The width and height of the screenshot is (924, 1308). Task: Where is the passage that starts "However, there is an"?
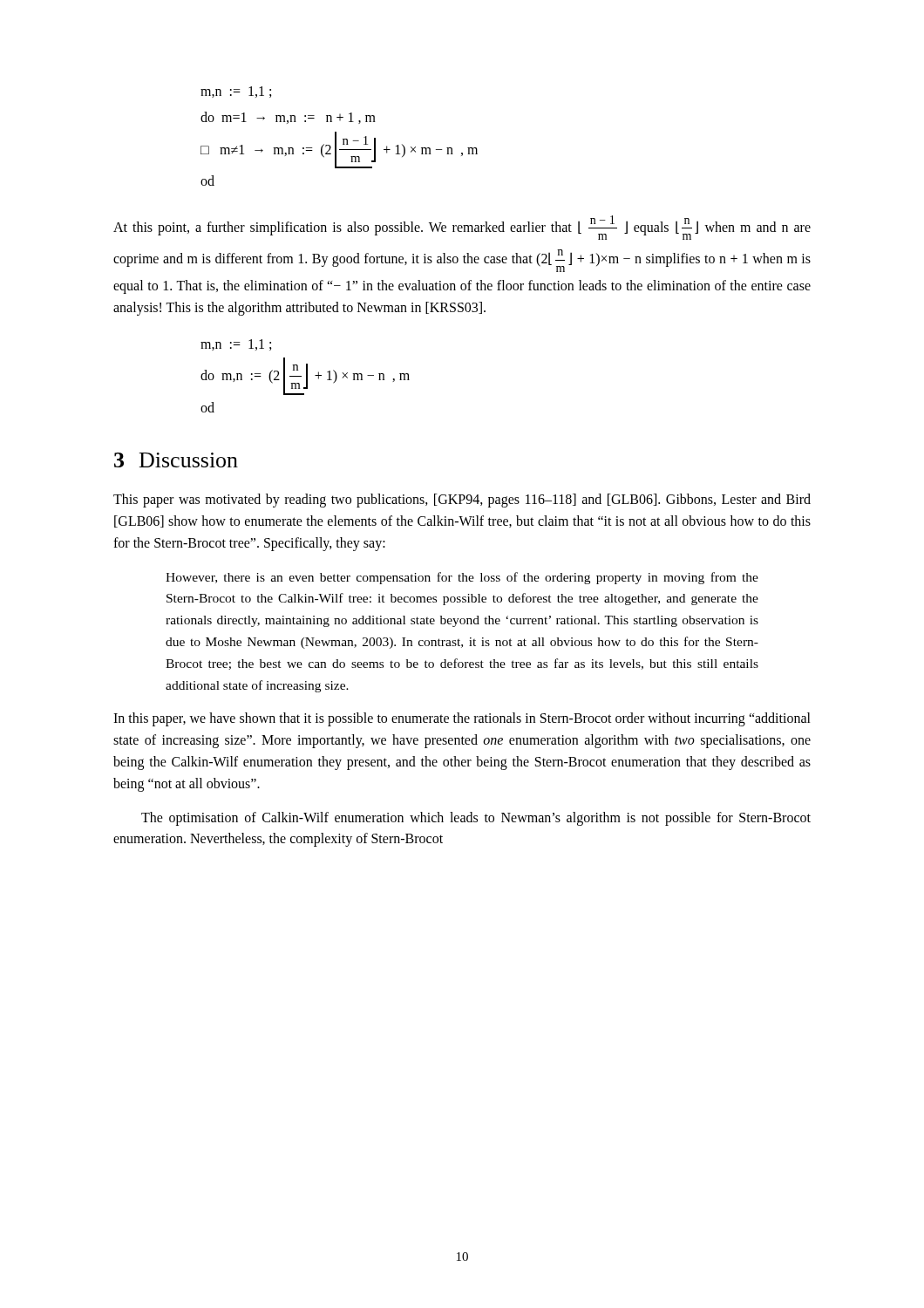462,631
